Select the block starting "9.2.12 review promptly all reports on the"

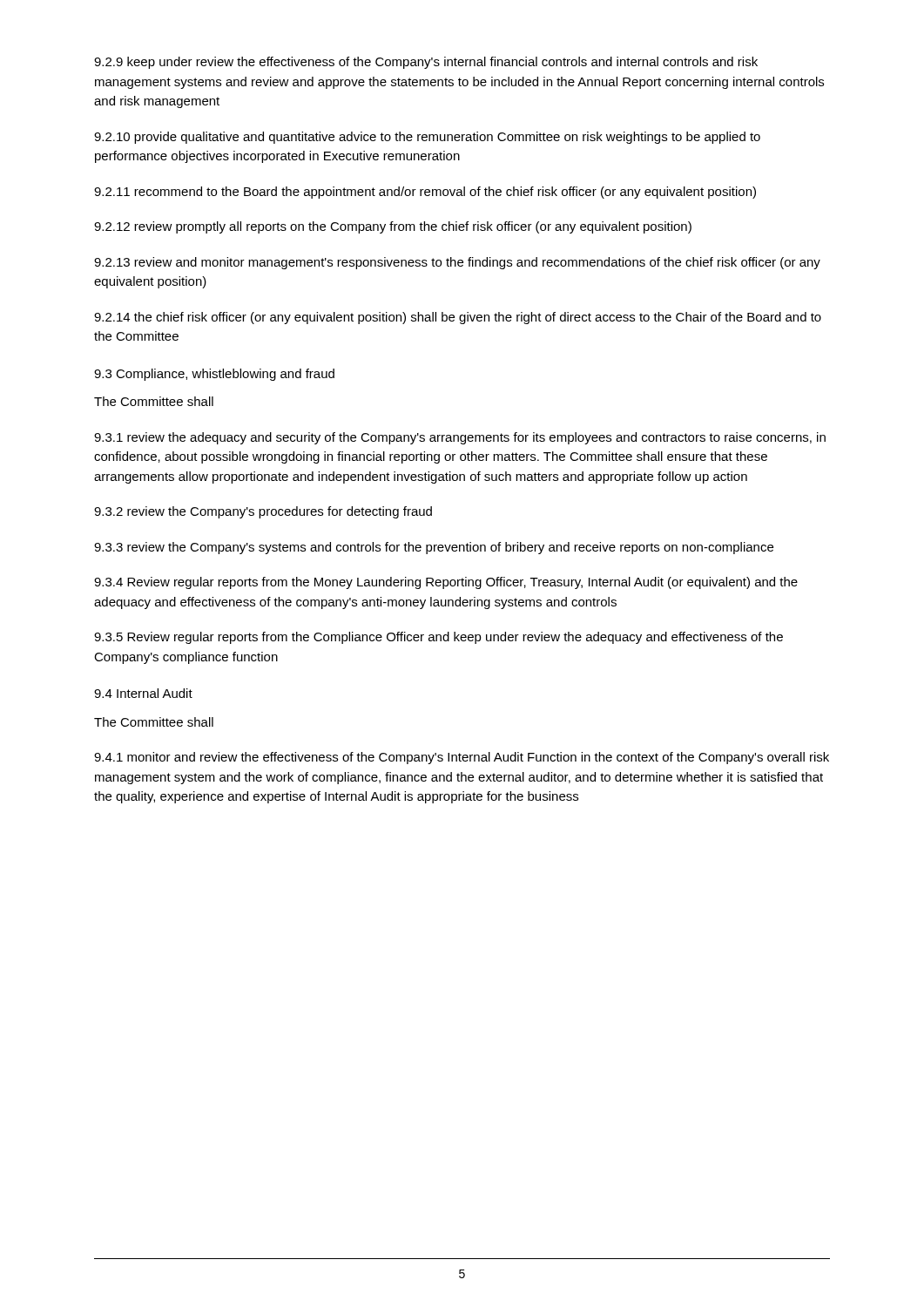[393, 226]
